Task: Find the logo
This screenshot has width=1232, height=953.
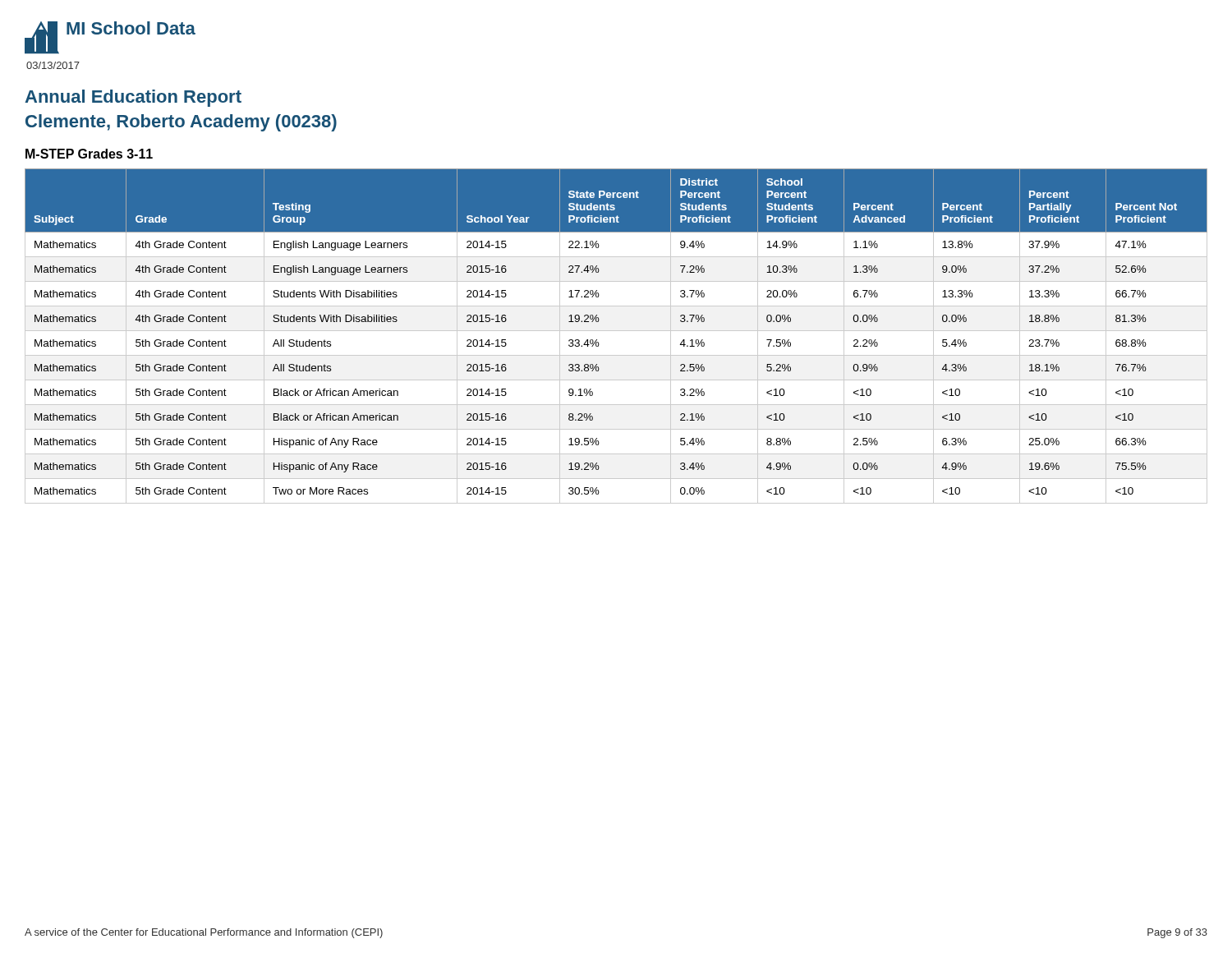Action: (x=115, y=43)
